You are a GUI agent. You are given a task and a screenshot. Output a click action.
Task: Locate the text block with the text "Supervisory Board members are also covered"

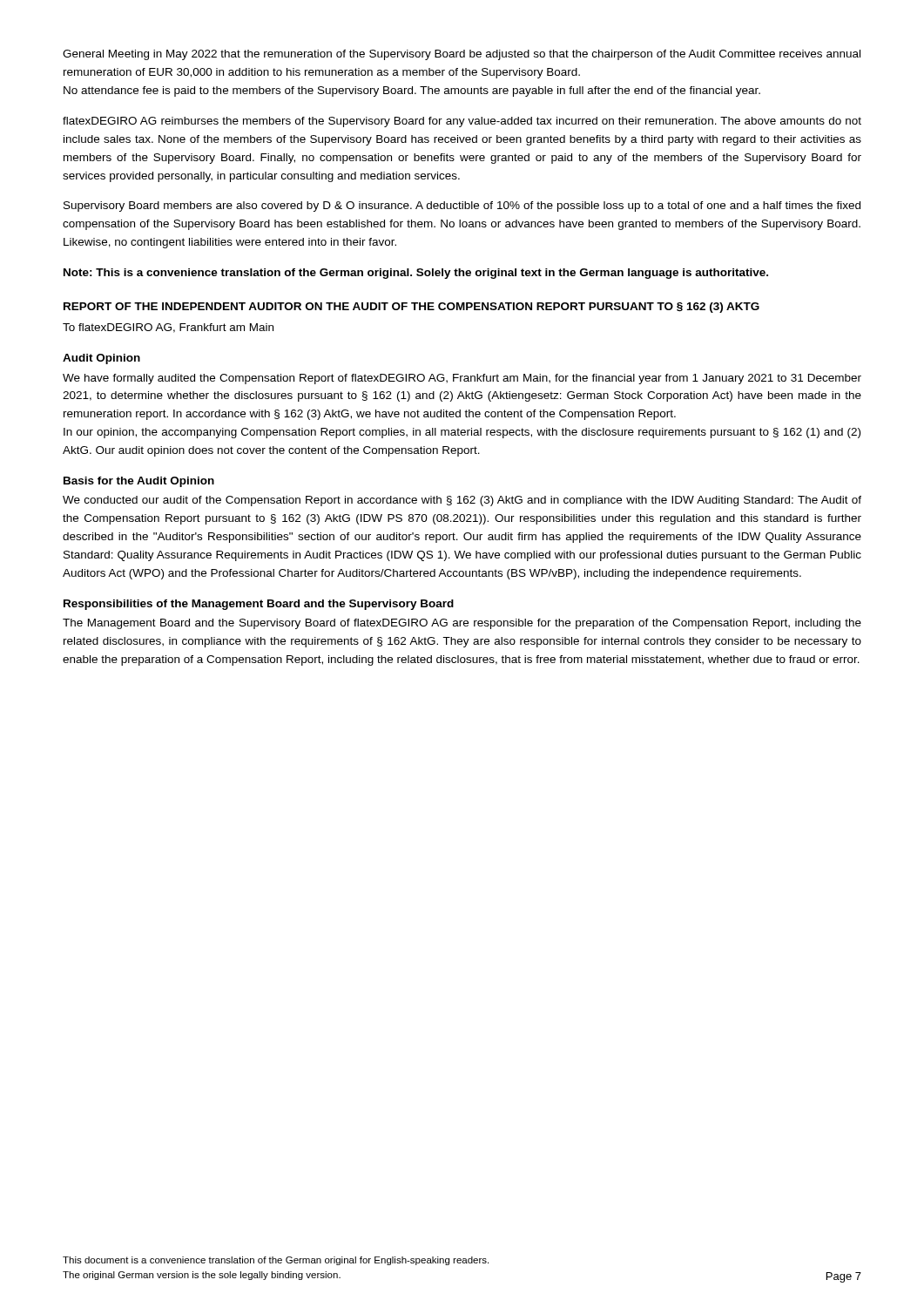point(462,224)
